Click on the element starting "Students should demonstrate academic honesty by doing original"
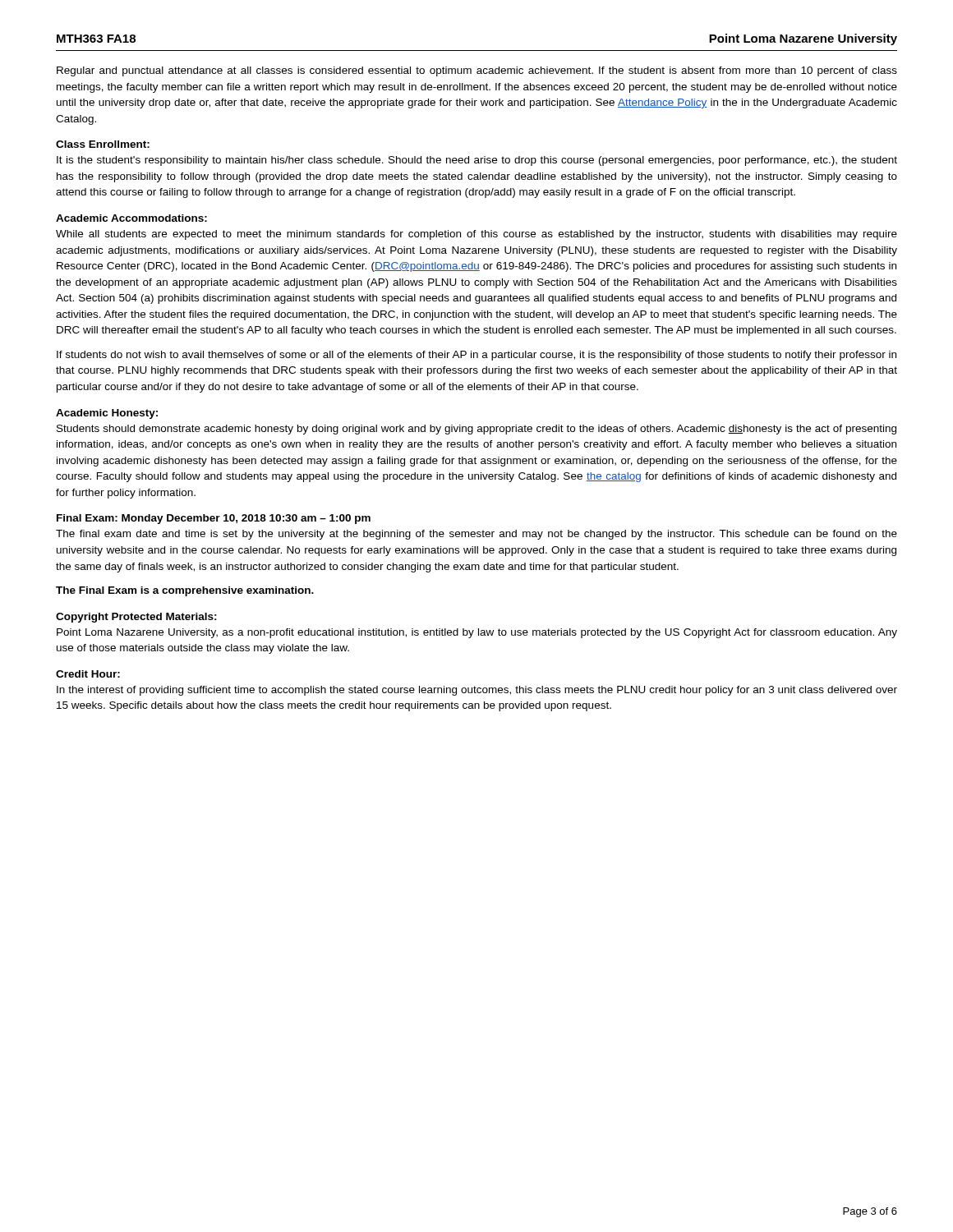This screenshot has width=953, height=1232. (x=476, y=460)
